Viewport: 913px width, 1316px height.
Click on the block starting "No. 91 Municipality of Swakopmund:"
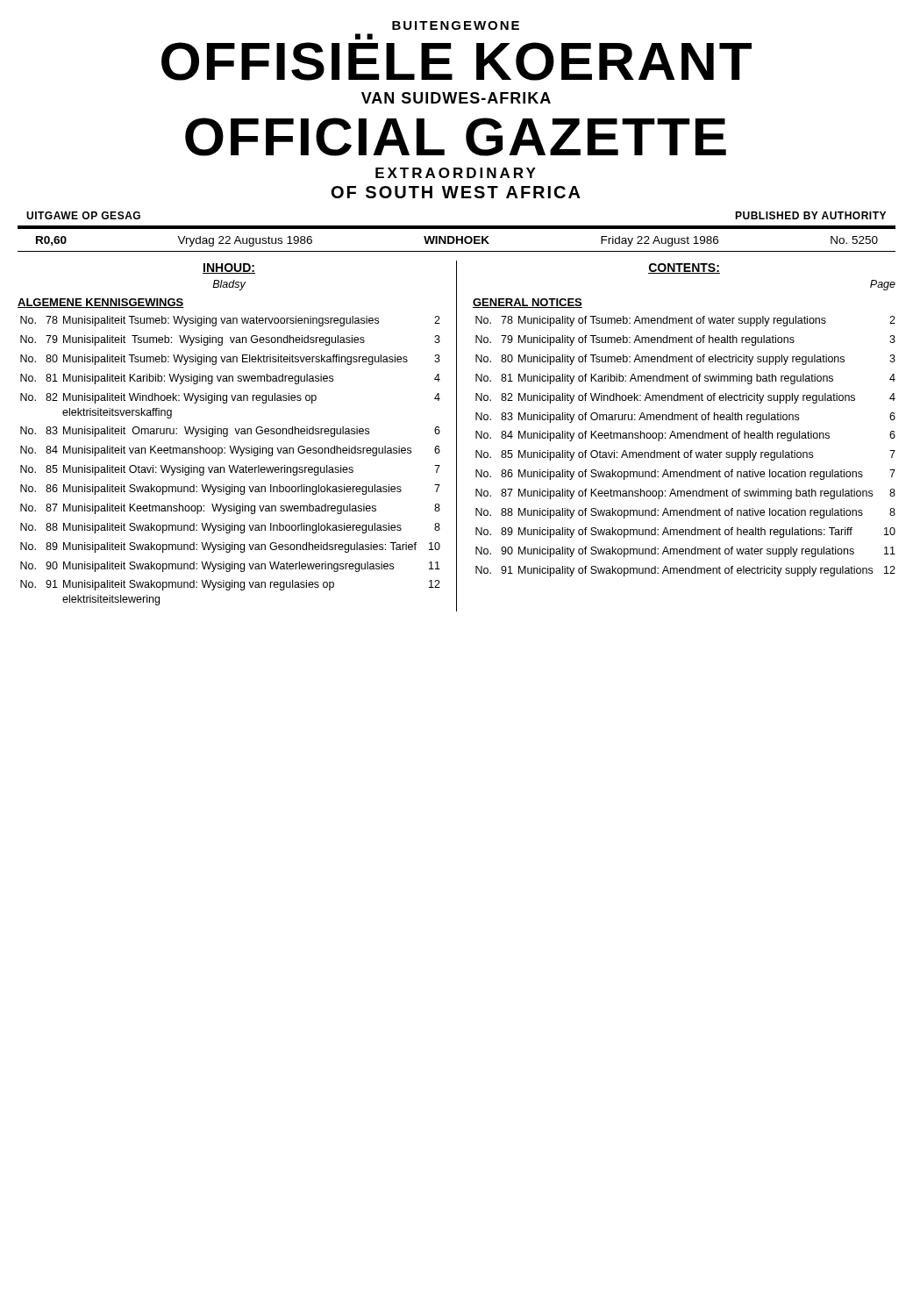click(684, 570)
